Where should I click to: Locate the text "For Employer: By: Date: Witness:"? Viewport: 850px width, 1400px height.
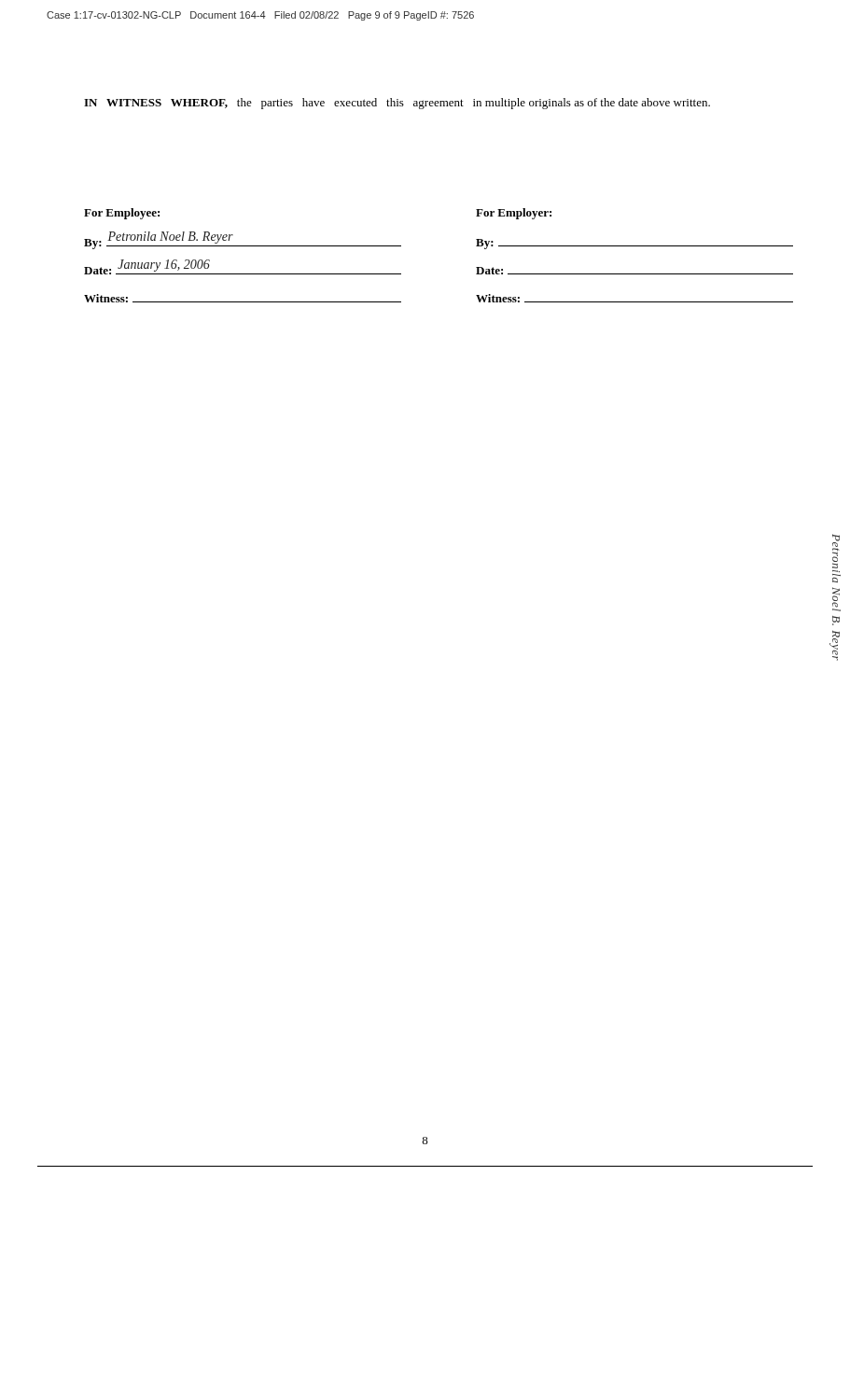[x=634, y=256]
